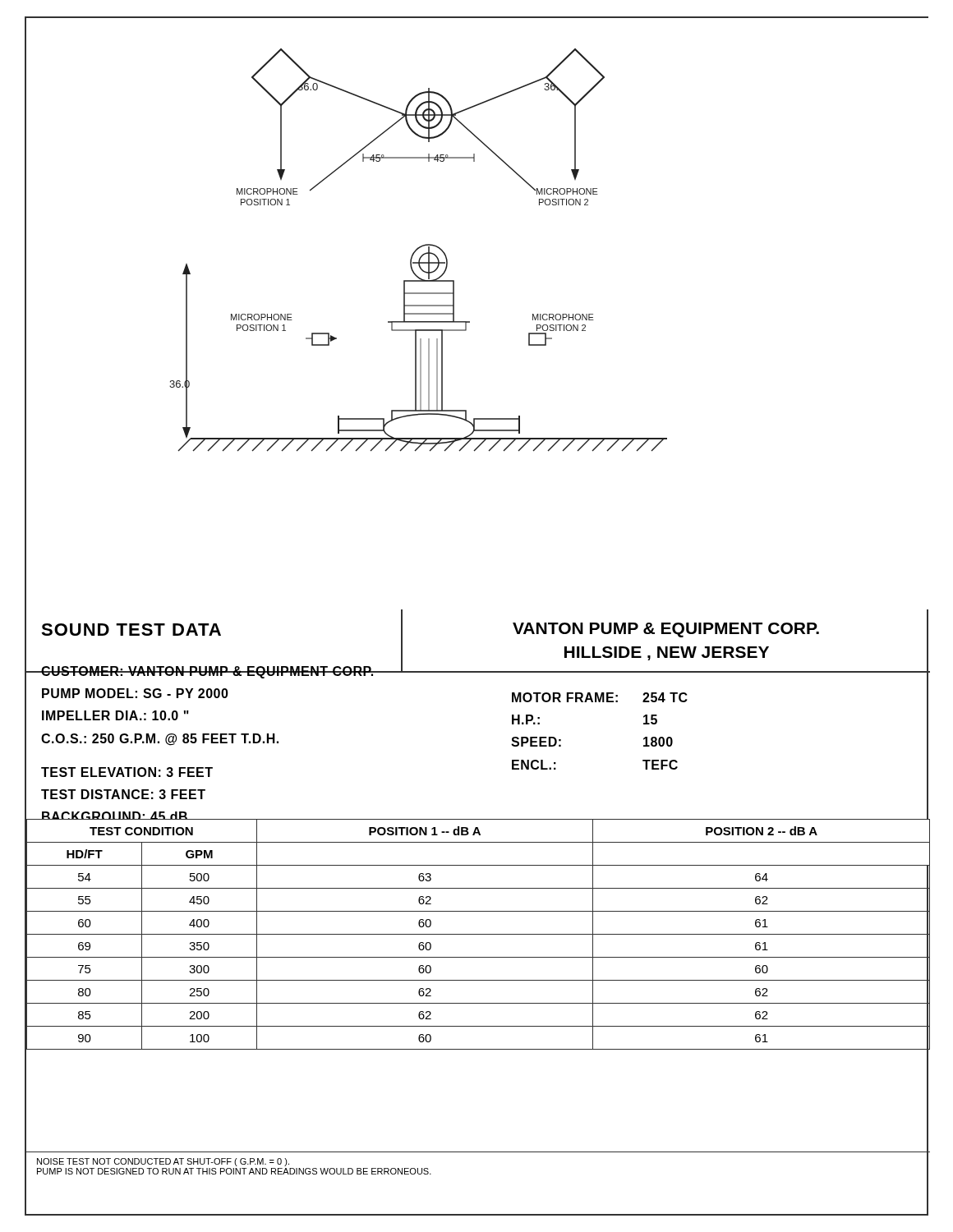
Task: Find the engineering diagram
Action: 478,314
